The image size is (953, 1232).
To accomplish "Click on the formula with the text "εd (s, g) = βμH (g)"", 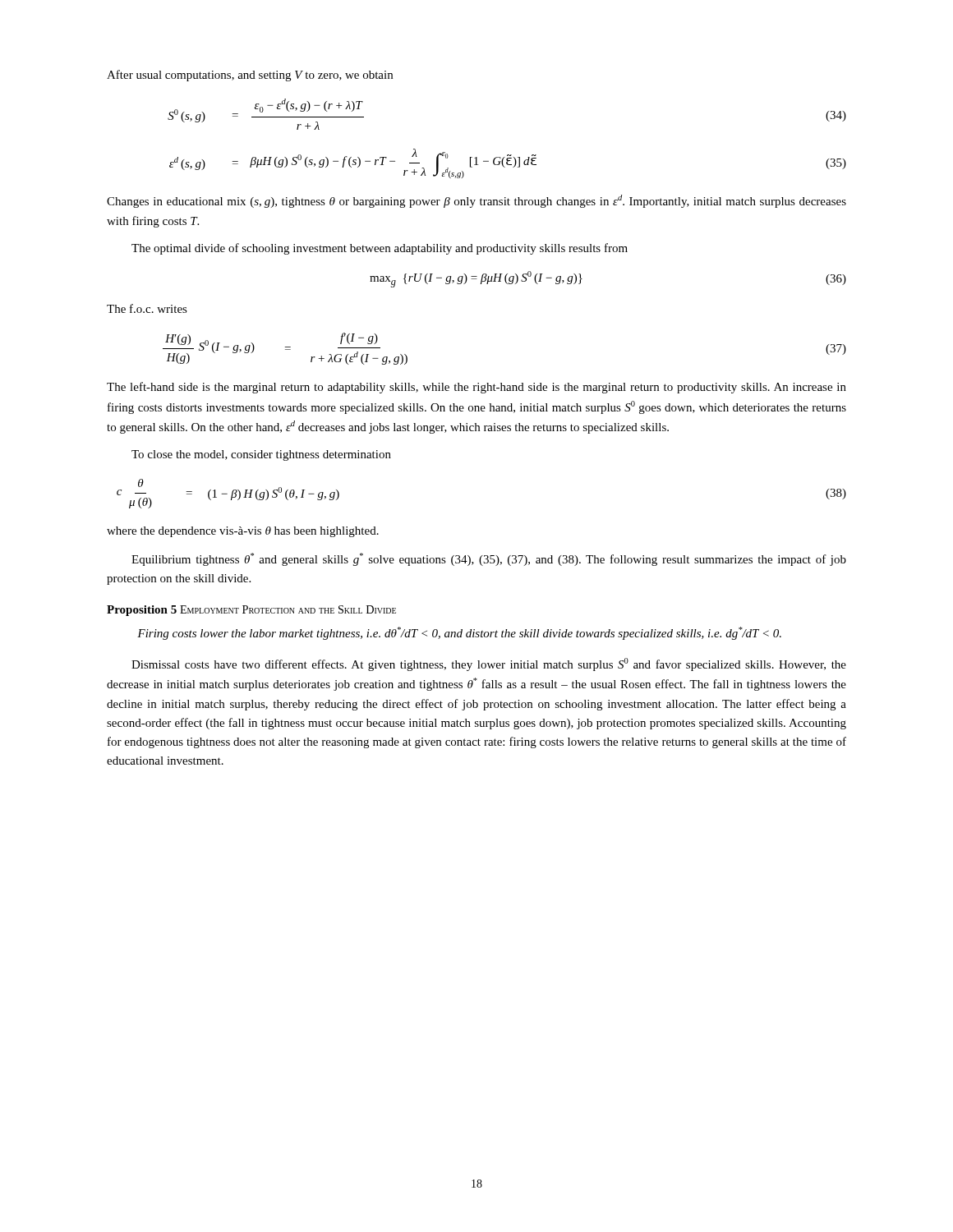I will (476, 163).
